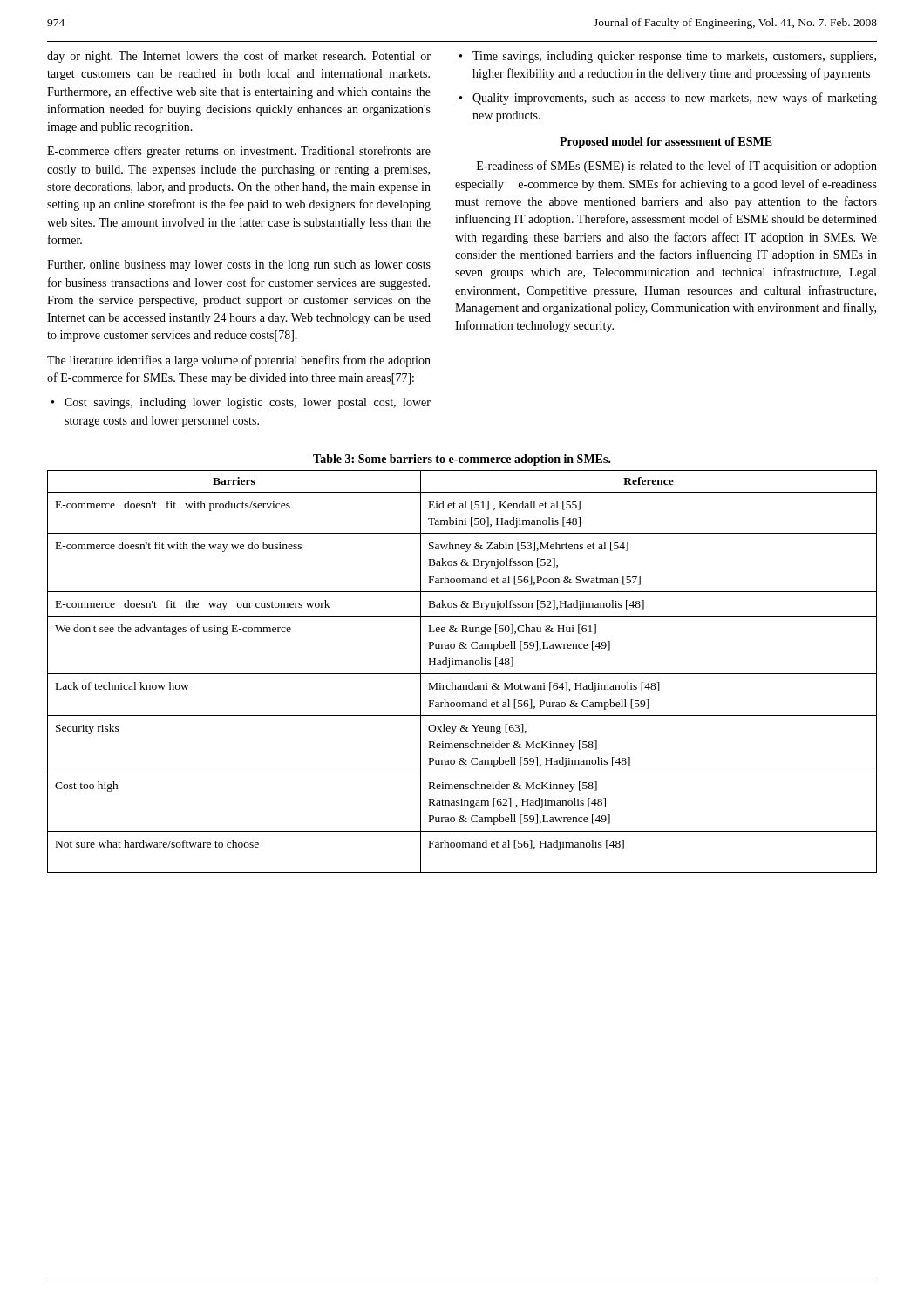The height and width of the screenshot is (1308, 924).
Task: Where is the caption that starts "Table 3: Some barriers to"?
Action: [462, 459]
